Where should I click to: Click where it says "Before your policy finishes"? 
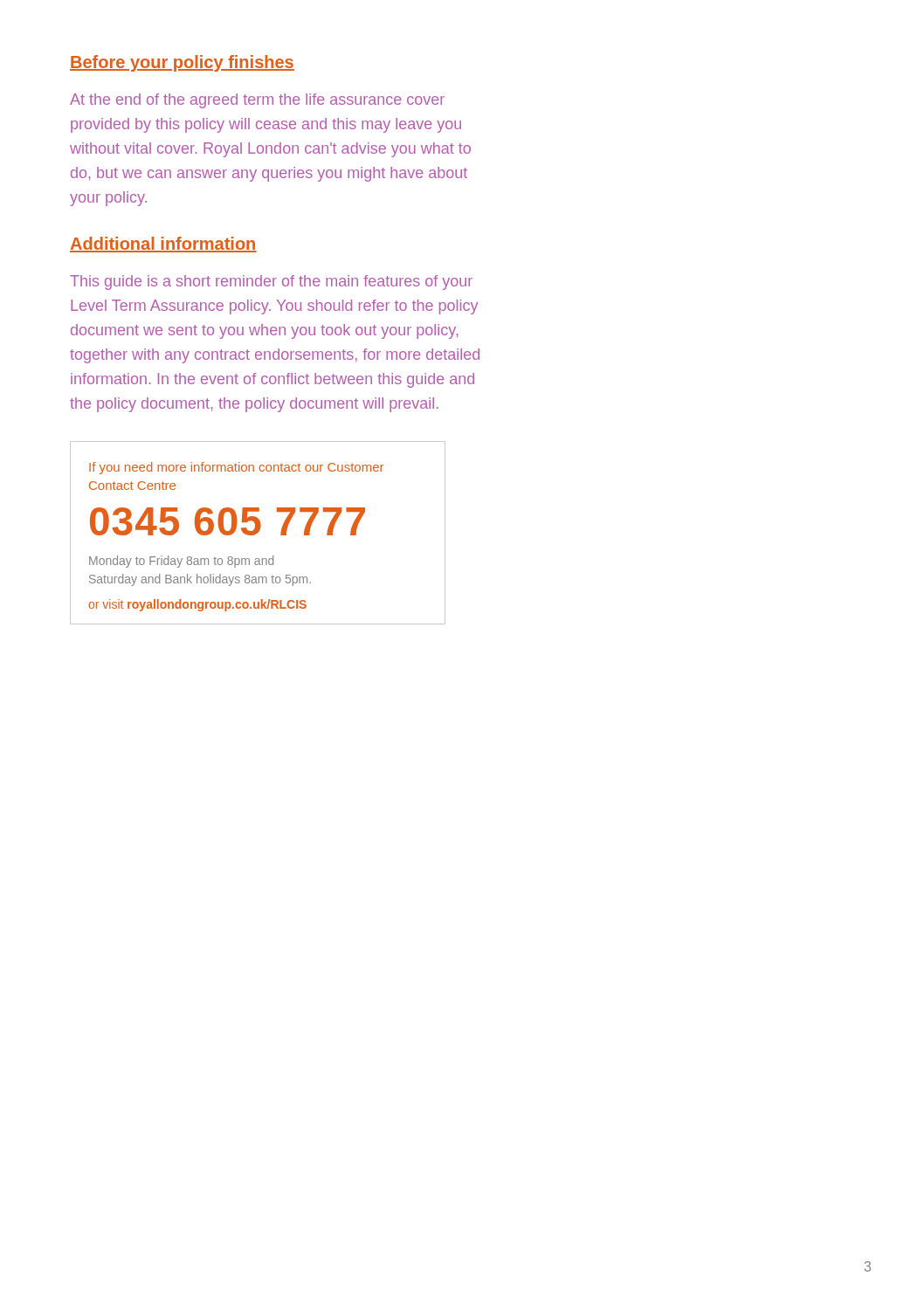coord(279,62)
